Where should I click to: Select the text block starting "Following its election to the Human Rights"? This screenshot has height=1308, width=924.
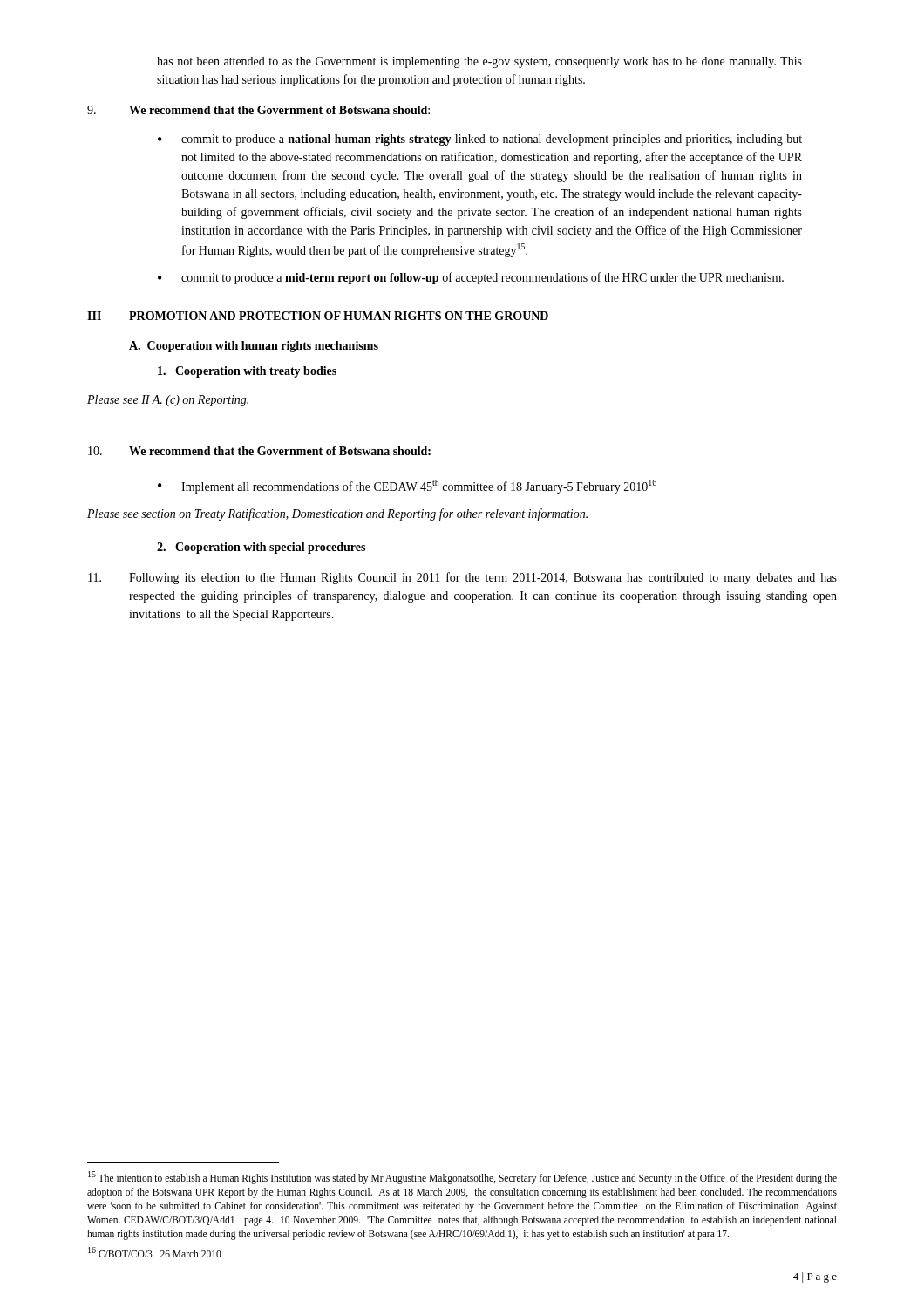tap(462, 596)
